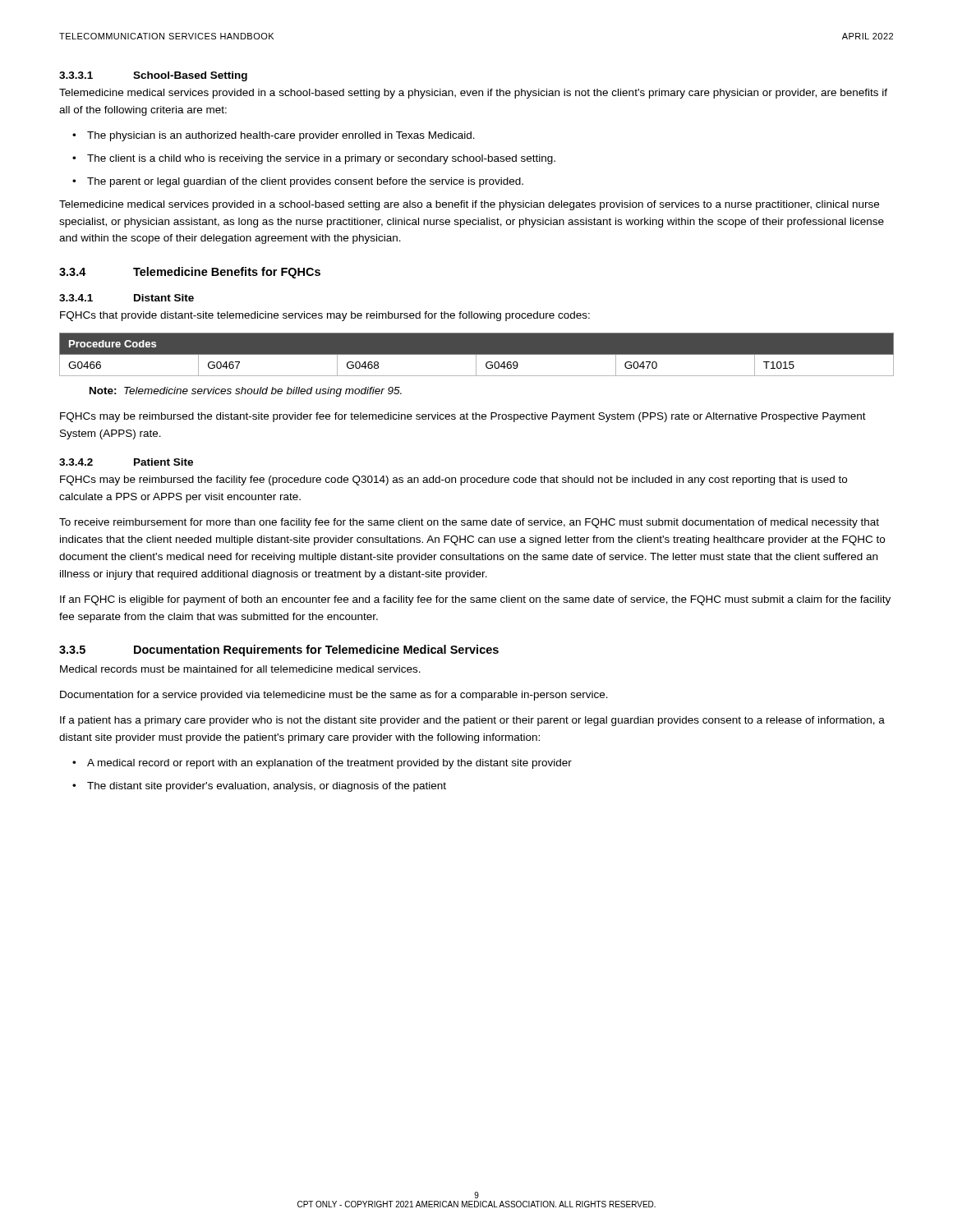This screenshot has height=1232, width=953.
Task: Locate the block starting "FQHCs may be reimbursed the facility fee (procedure"
Action: point(453,488)
